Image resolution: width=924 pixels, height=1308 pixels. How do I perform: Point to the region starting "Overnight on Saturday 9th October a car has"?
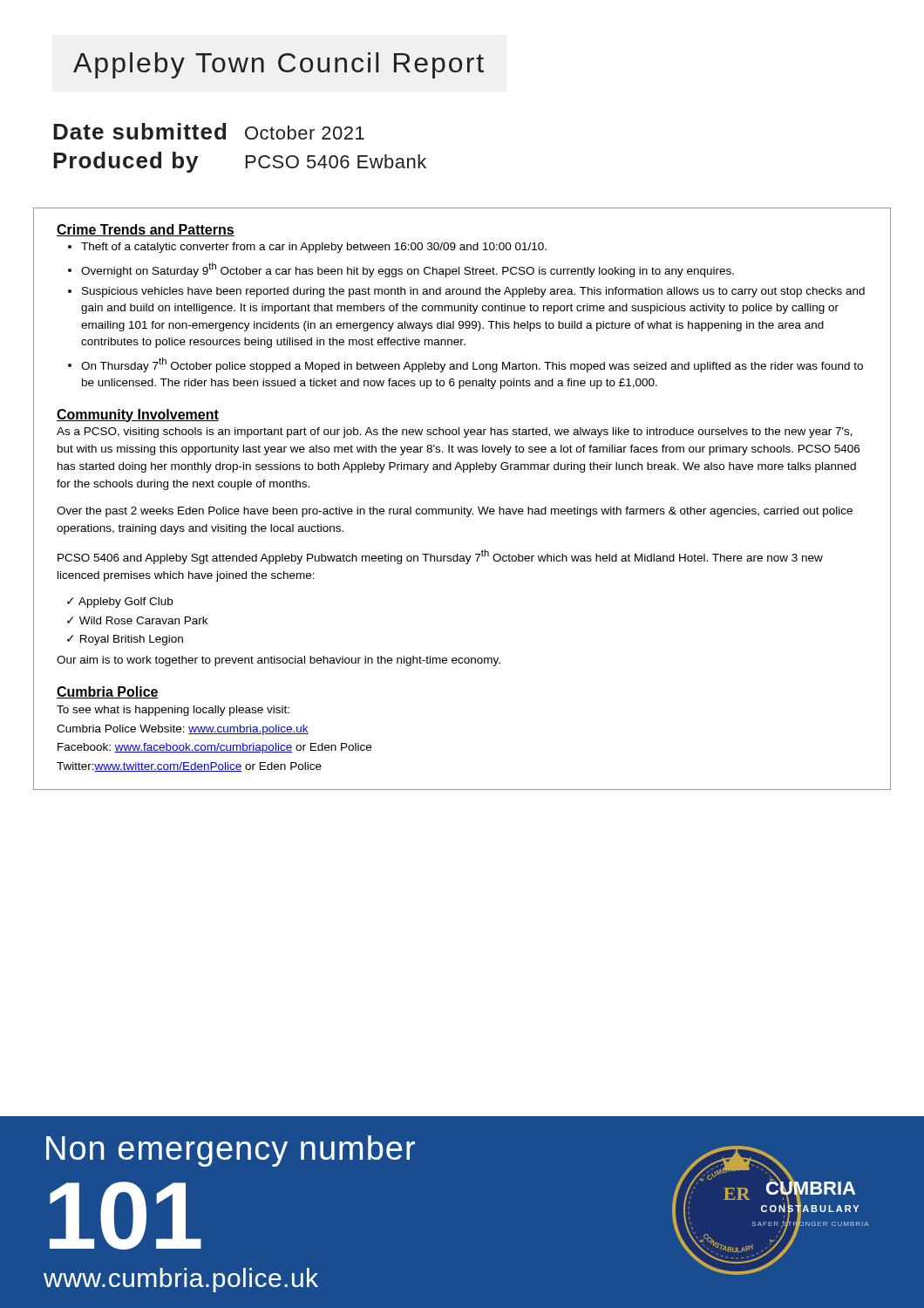pos(474,269)
